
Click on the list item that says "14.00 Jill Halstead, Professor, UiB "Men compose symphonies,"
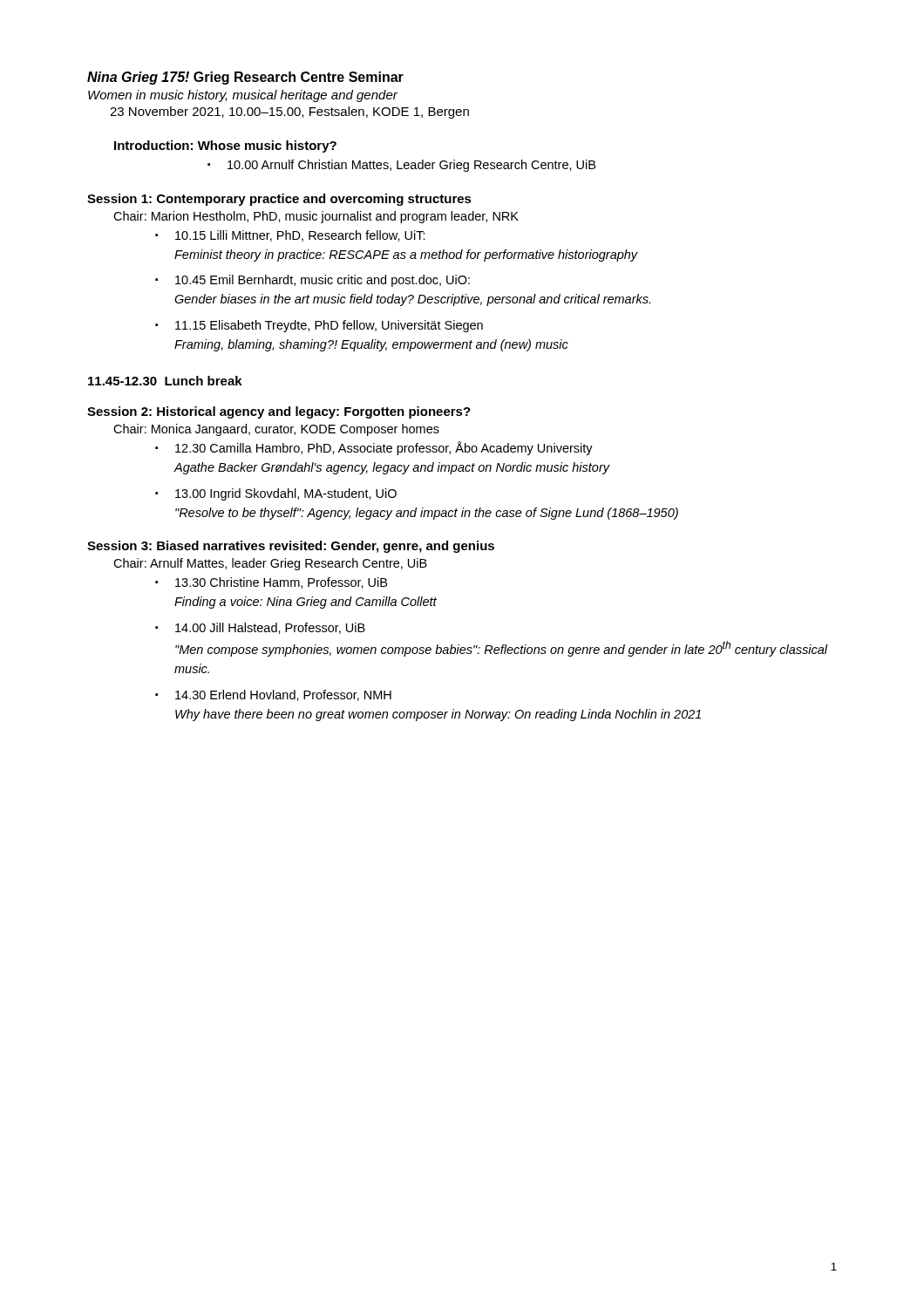(x=501, y=648)
